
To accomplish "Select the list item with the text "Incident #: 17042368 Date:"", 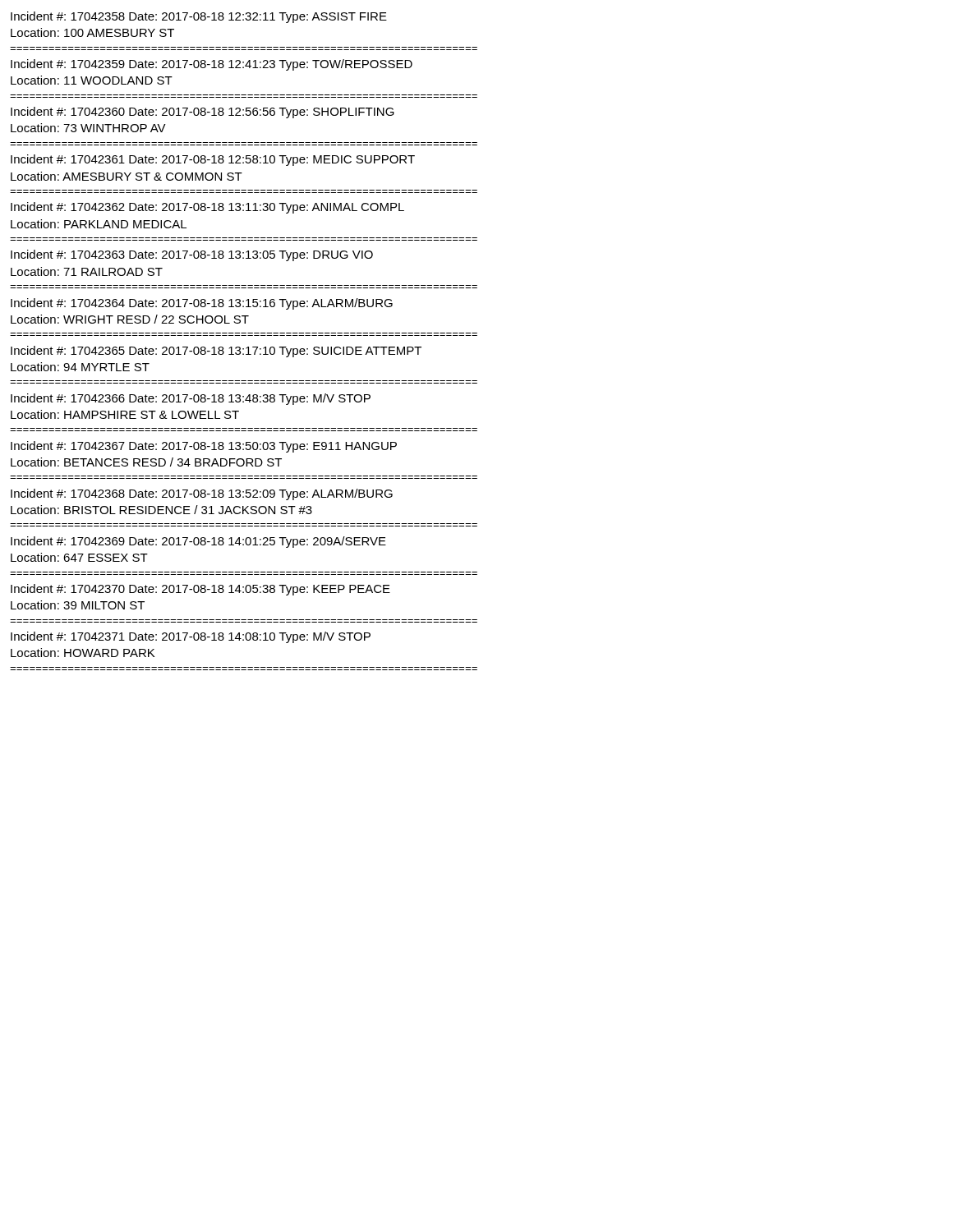I will [202, 494].
